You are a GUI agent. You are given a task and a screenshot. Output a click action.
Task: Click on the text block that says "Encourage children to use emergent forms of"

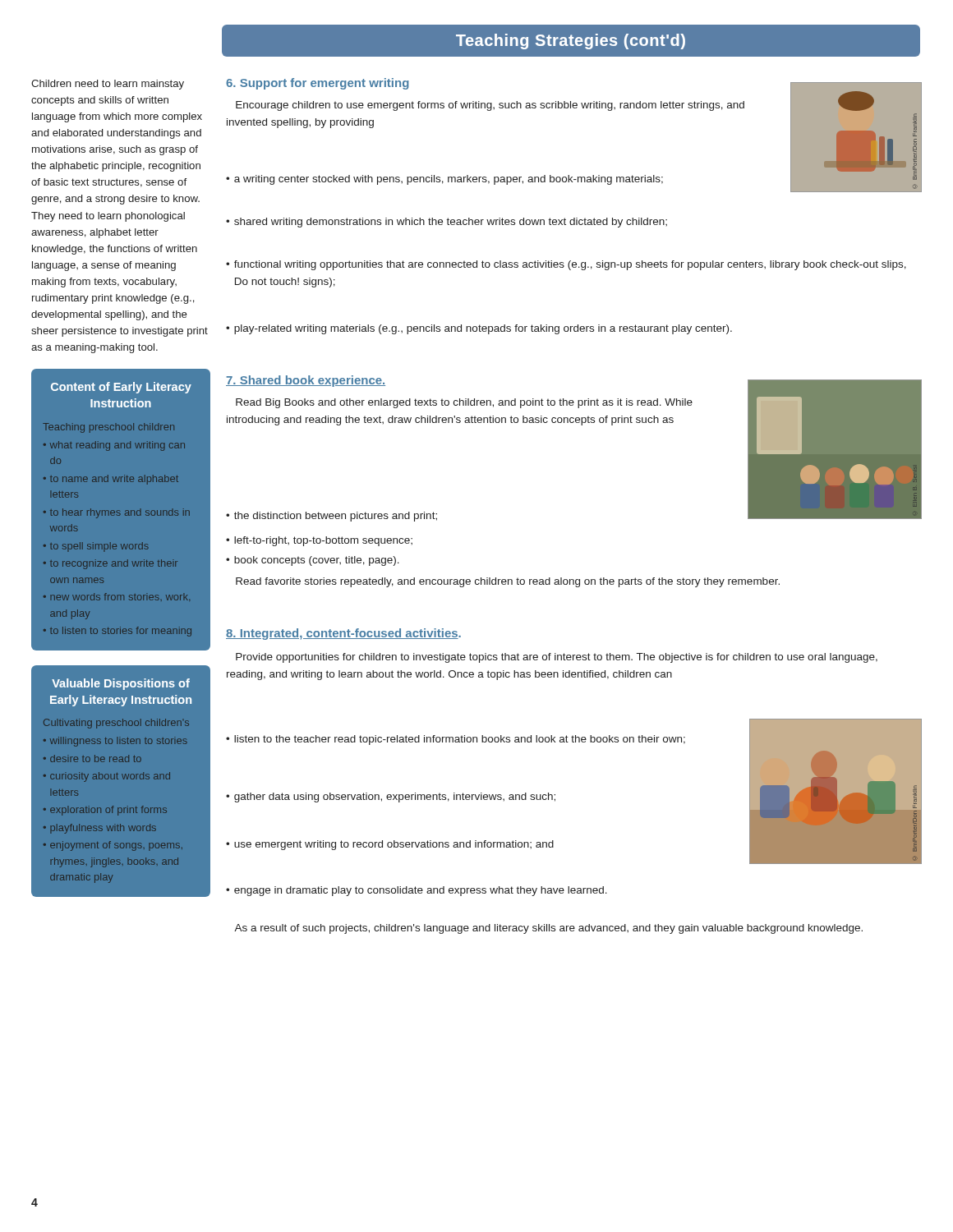[x=485, y=113]
